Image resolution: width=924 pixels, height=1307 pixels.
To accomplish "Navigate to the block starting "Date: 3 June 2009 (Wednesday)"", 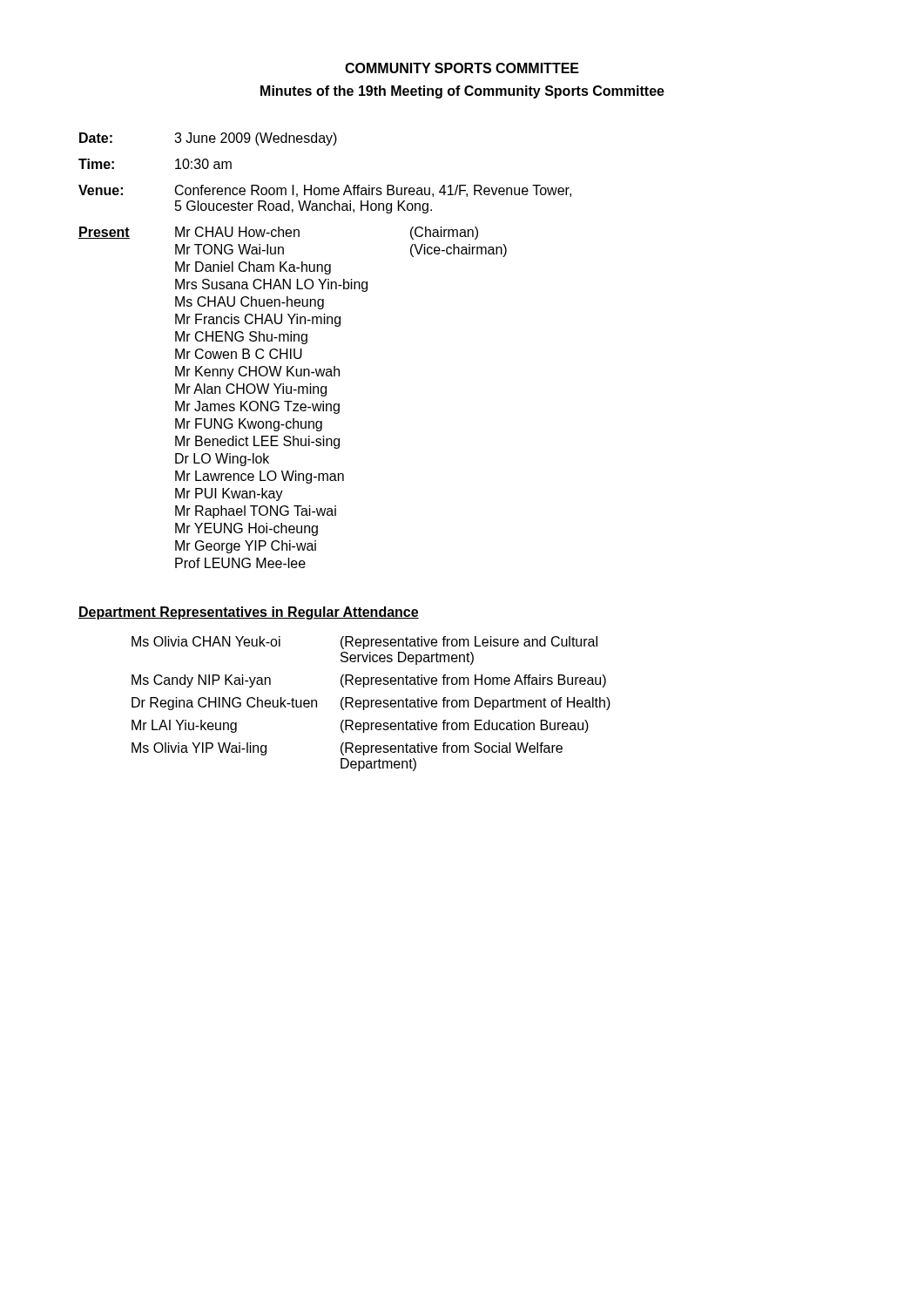I will [208, 139].
